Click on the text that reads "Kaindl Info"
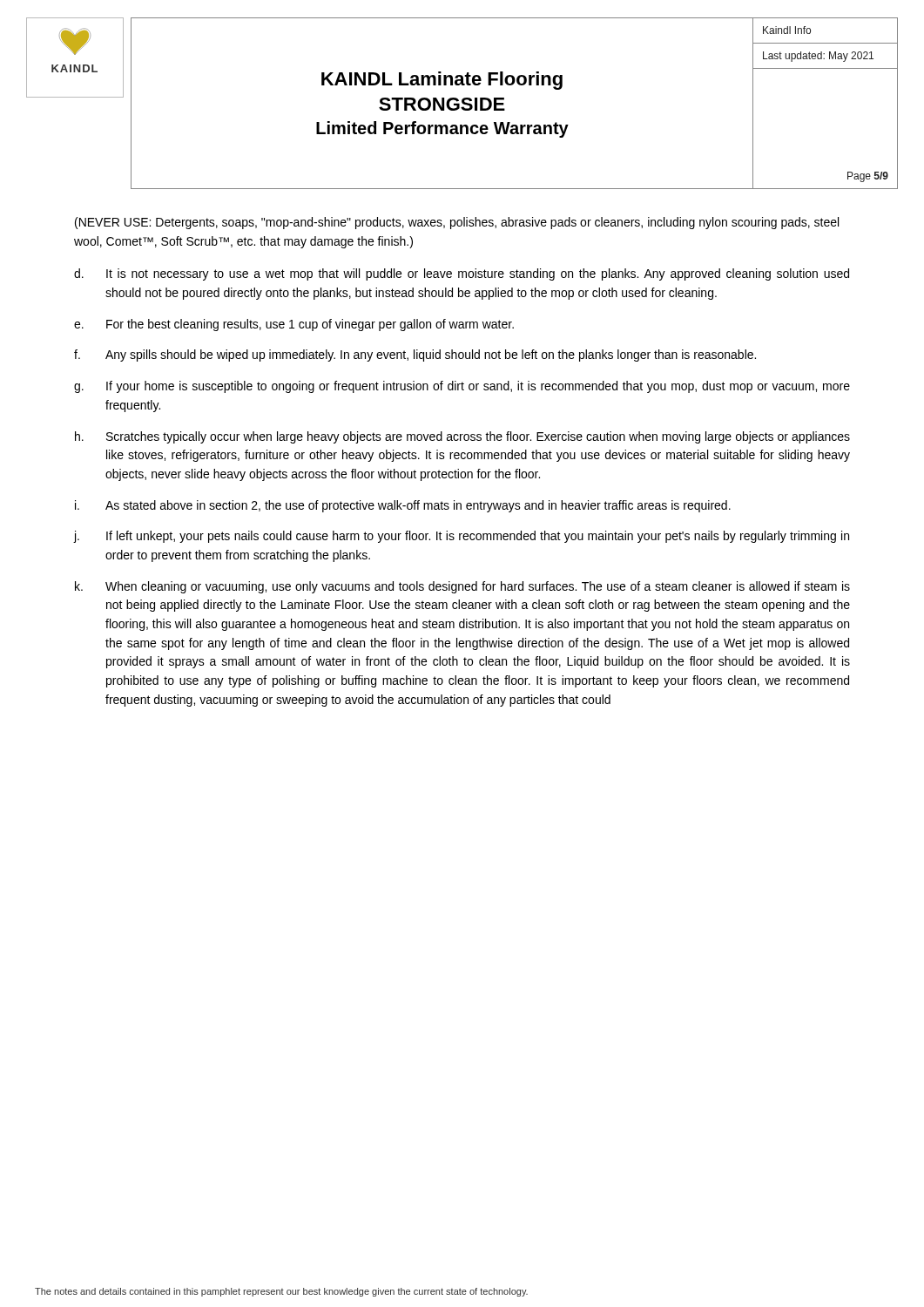 pos(787,31)
